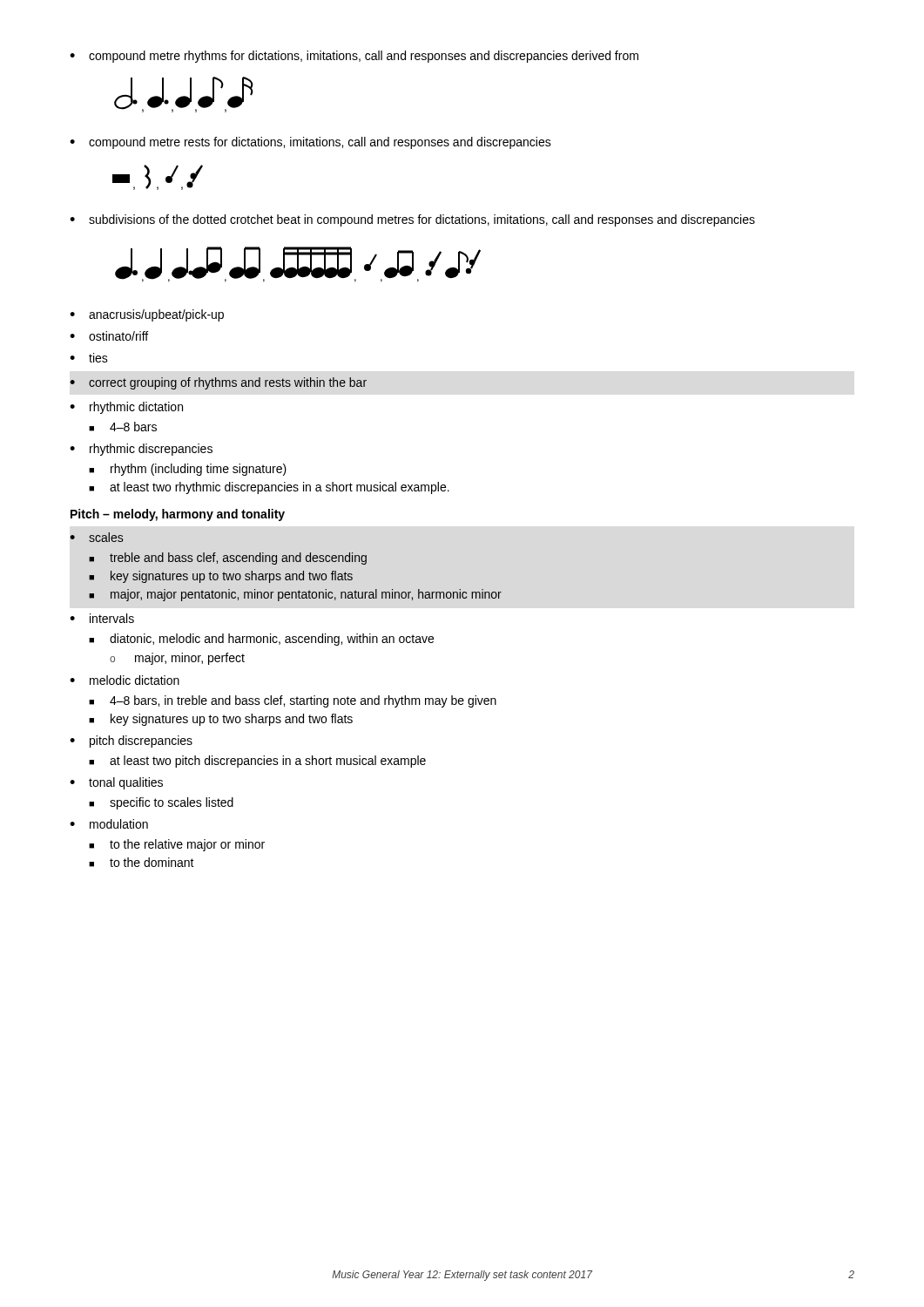The width and height of the screenshot is (924, 1307).
Task: Click on the list item containing "• melodic dictation ■ 4–8 bars,"
Action: click(462, 701)
